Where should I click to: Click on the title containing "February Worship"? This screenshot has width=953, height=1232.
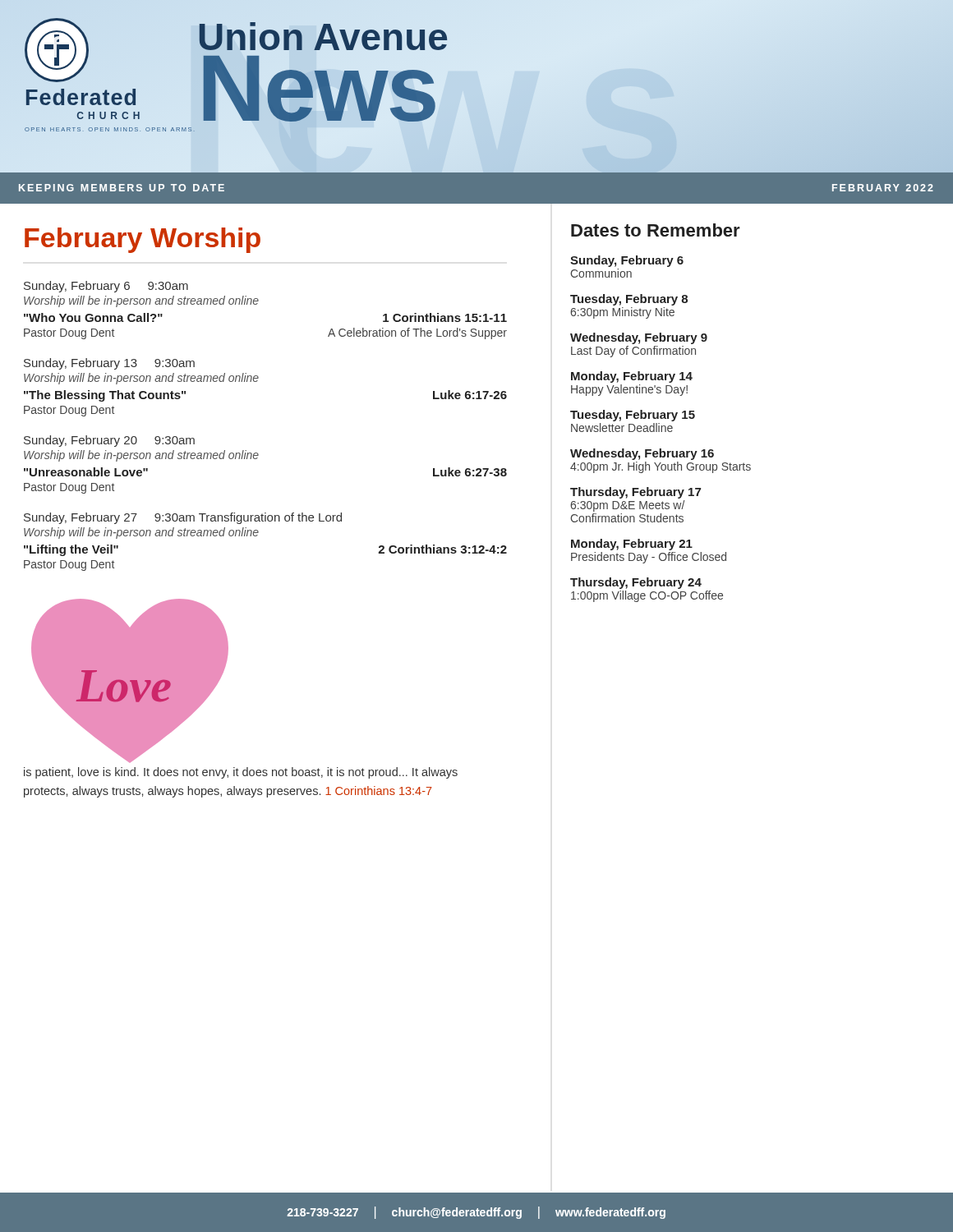(142, 237)
